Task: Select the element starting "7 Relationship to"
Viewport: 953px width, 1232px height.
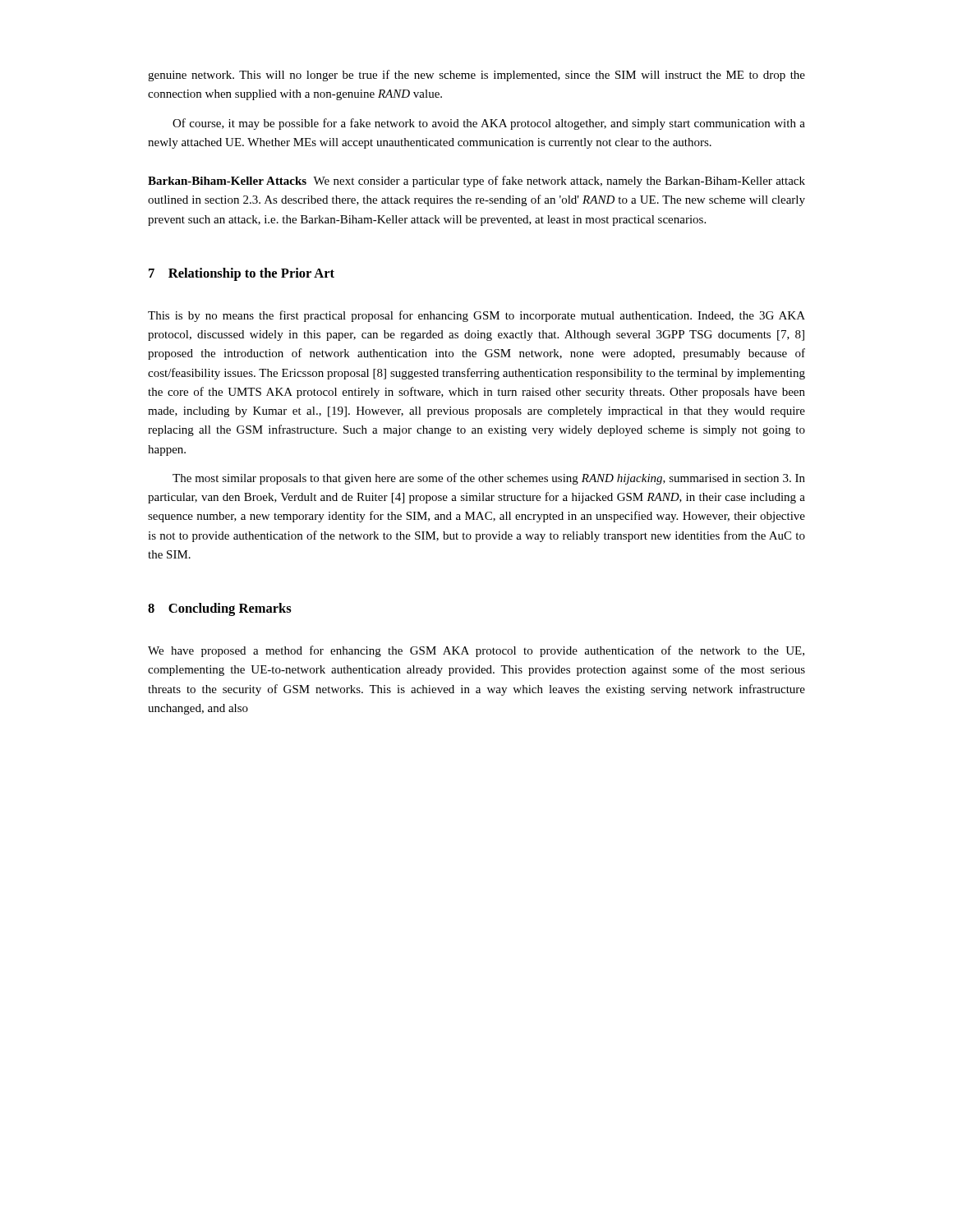Action: click(241, 273)
